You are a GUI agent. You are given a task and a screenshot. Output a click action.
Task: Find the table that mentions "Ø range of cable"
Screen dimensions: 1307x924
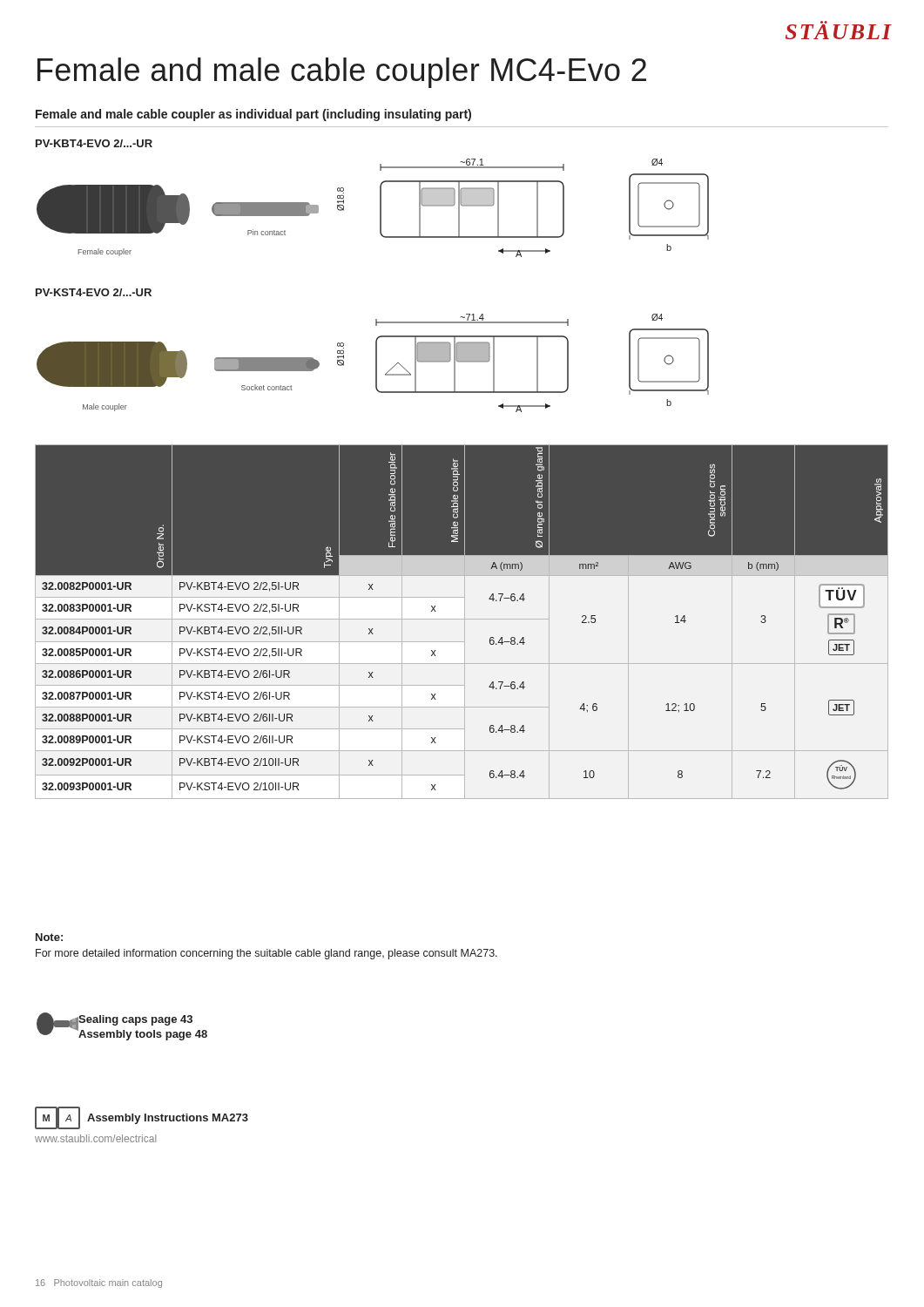[x=462, y=622]
